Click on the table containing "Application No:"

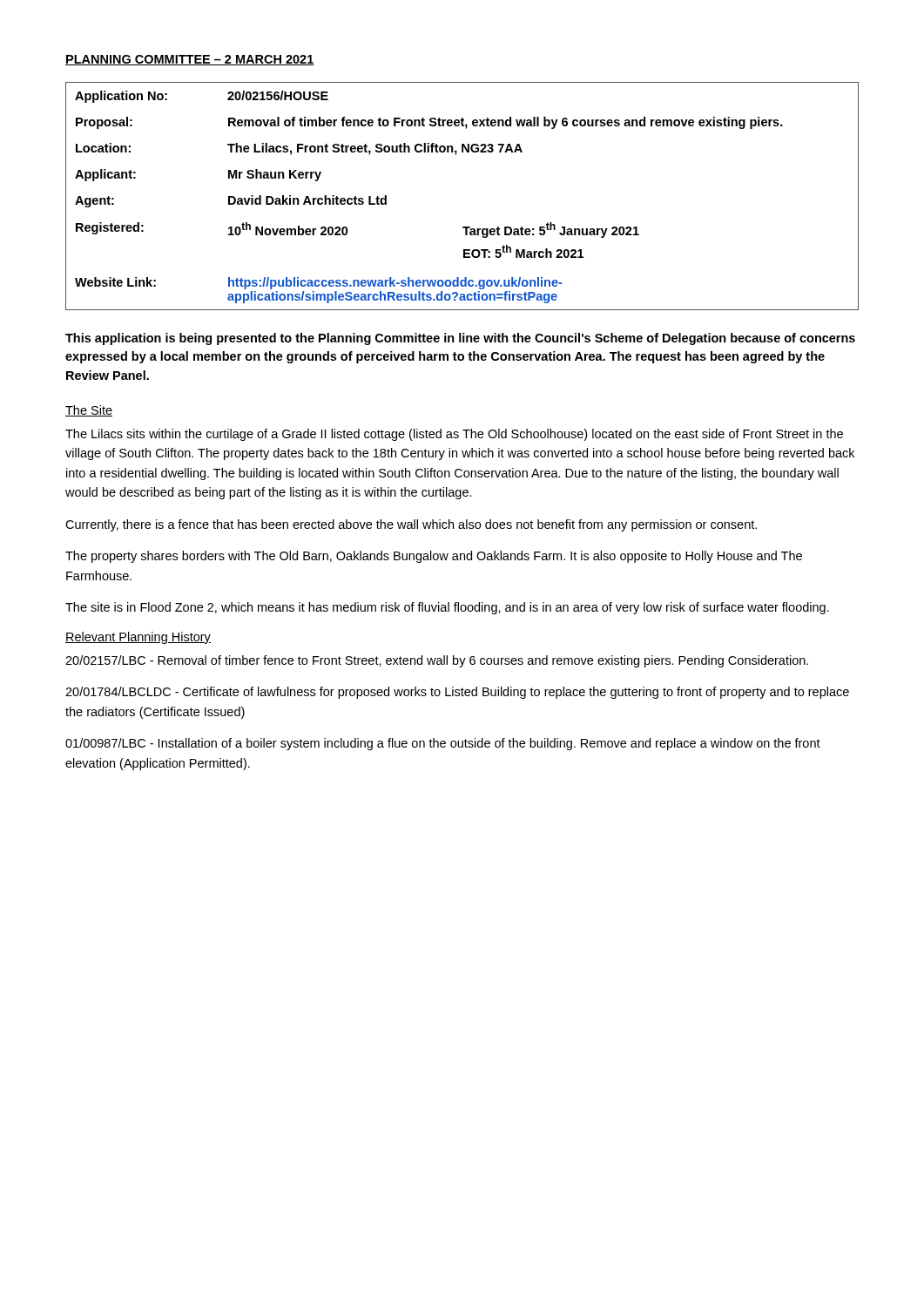coord(462,196)
